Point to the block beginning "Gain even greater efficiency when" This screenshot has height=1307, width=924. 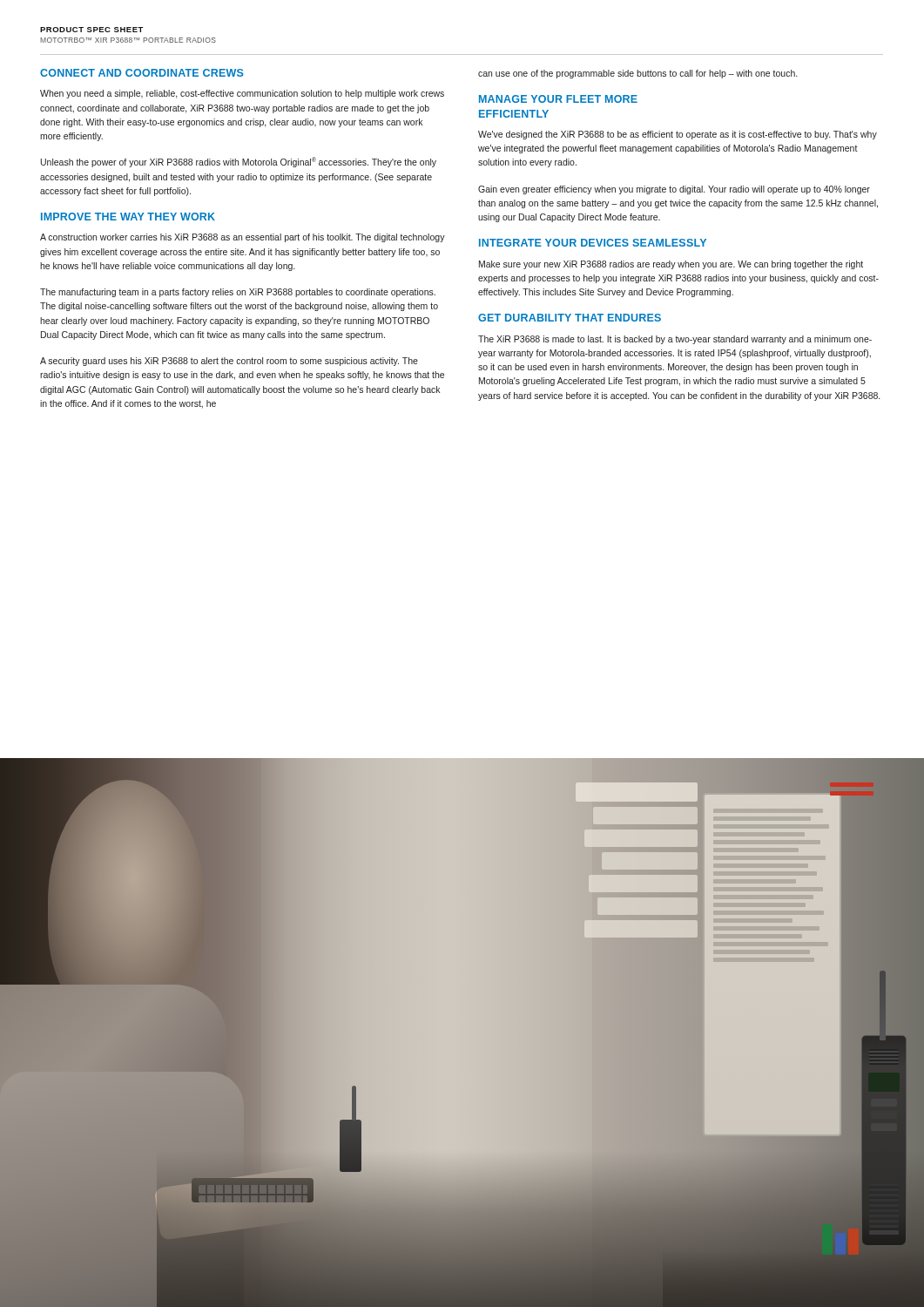(x=681, y=203)
